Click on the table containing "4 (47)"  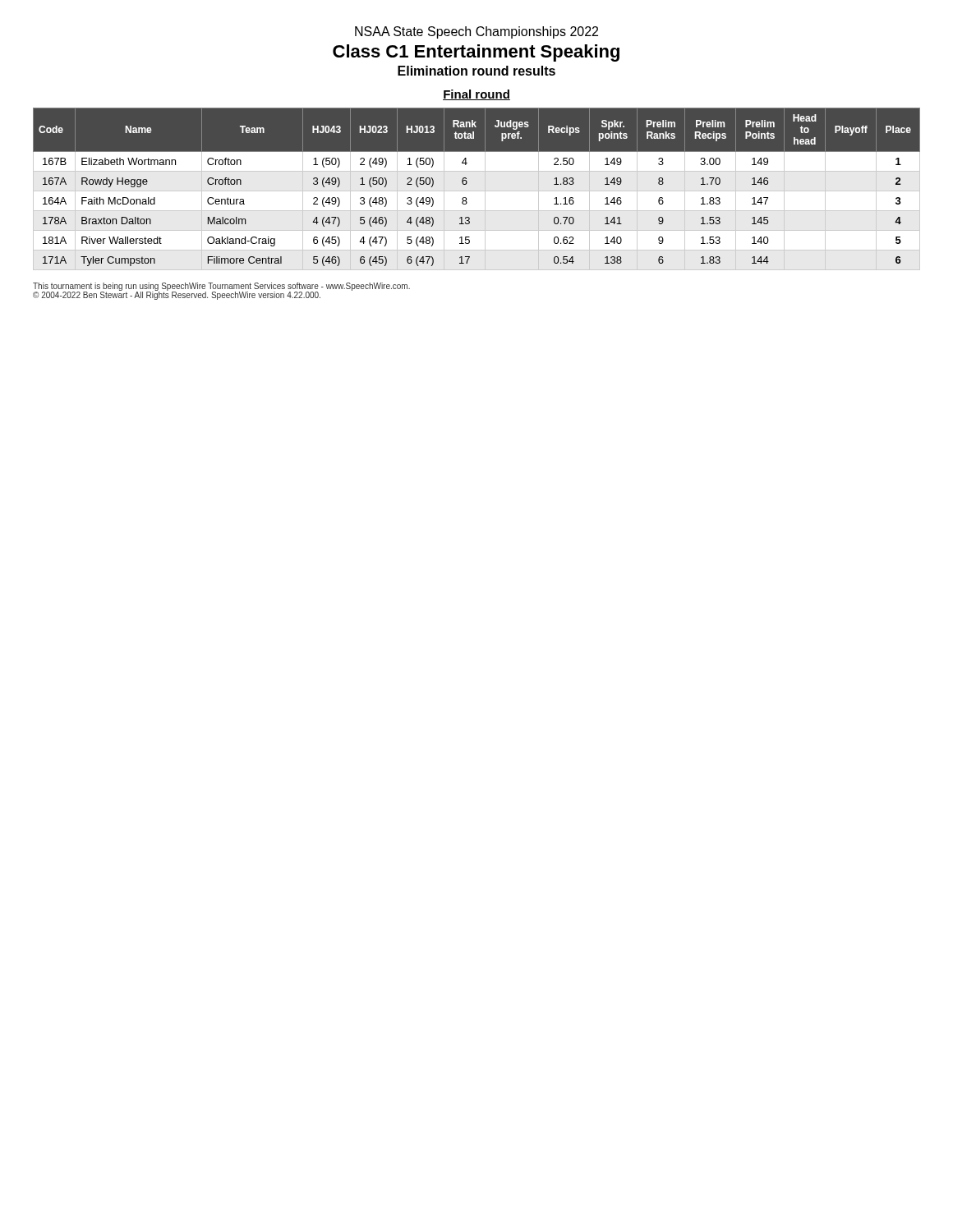click(x=476, y=189)
